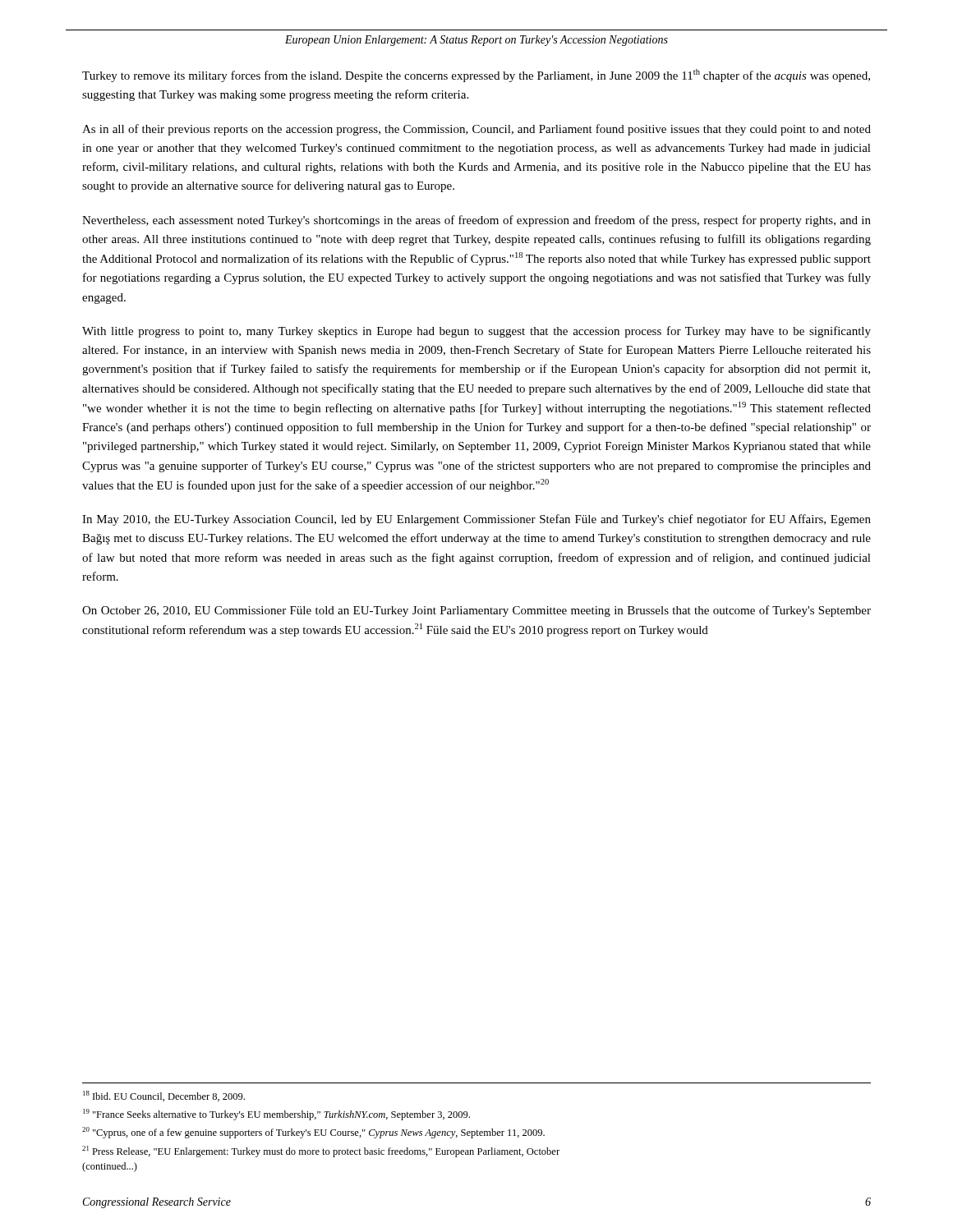
Task: Select the footnote with the text "21 Press Release, "EU Enlargement: Turkey"
Action: click(x=321, y=1158)
